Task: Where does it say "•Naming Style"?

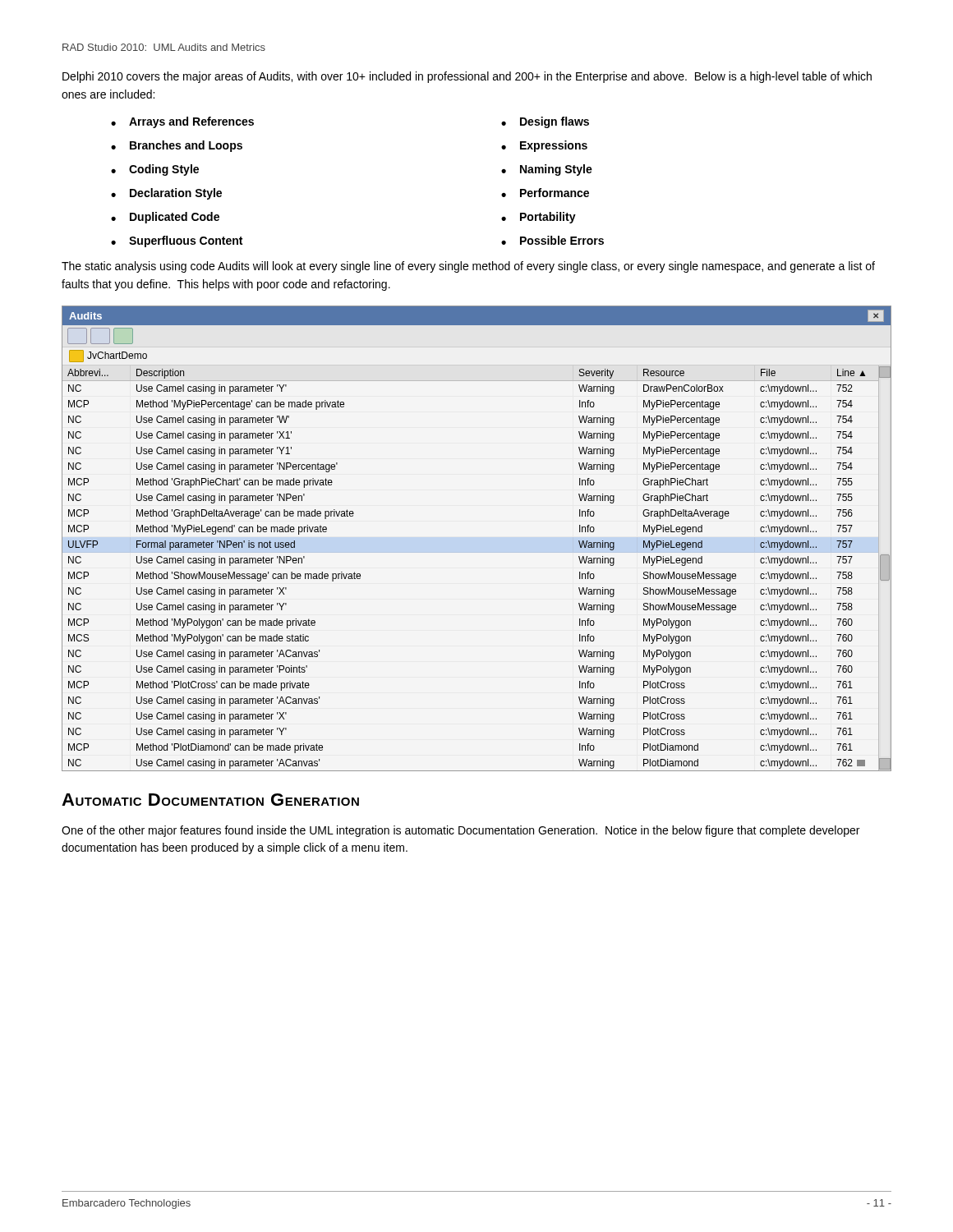Action: tap(547, 171)
